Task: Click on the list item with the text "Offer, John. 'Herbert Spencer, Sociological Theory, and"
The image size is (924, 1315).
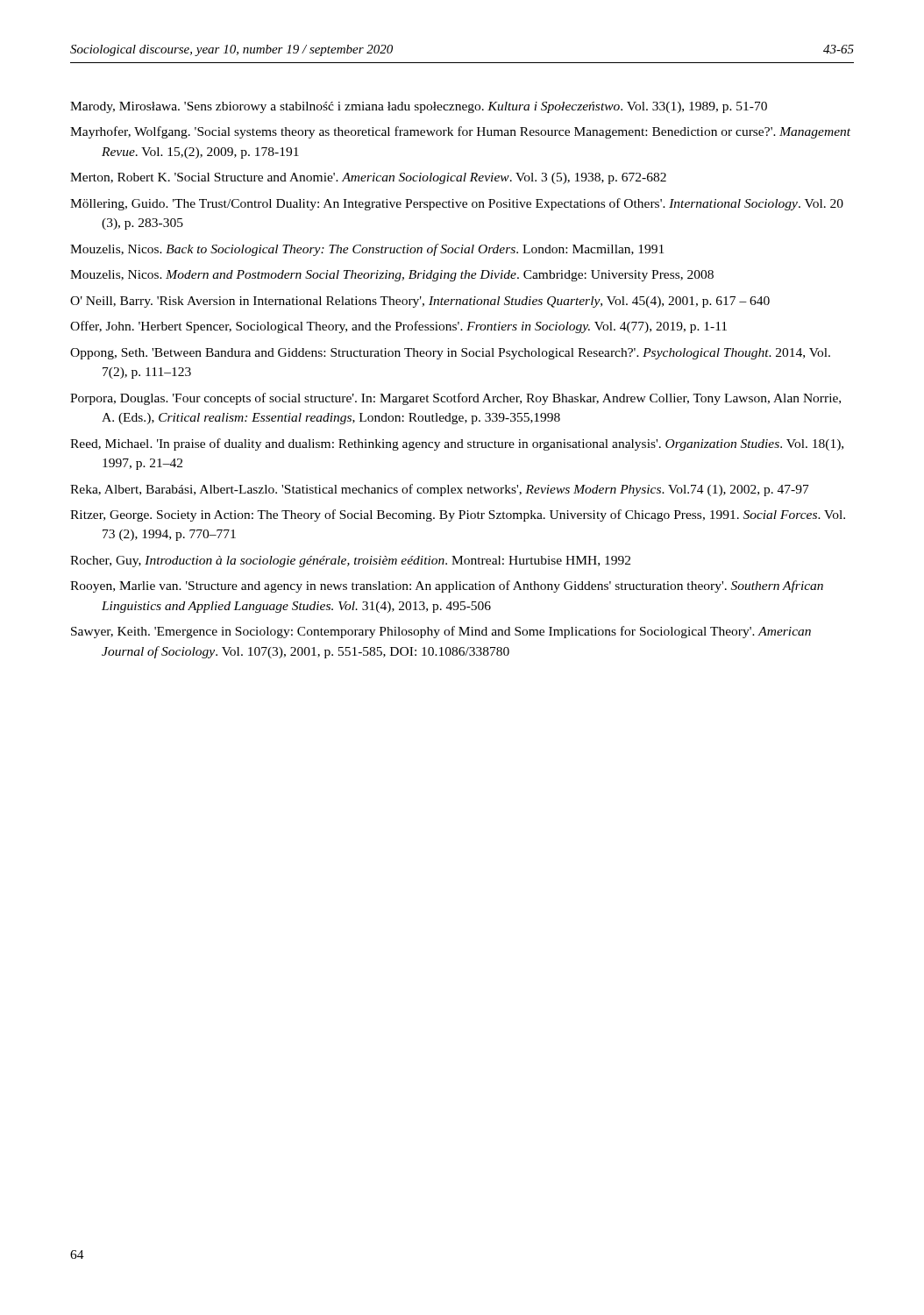Action: [399, 326]
